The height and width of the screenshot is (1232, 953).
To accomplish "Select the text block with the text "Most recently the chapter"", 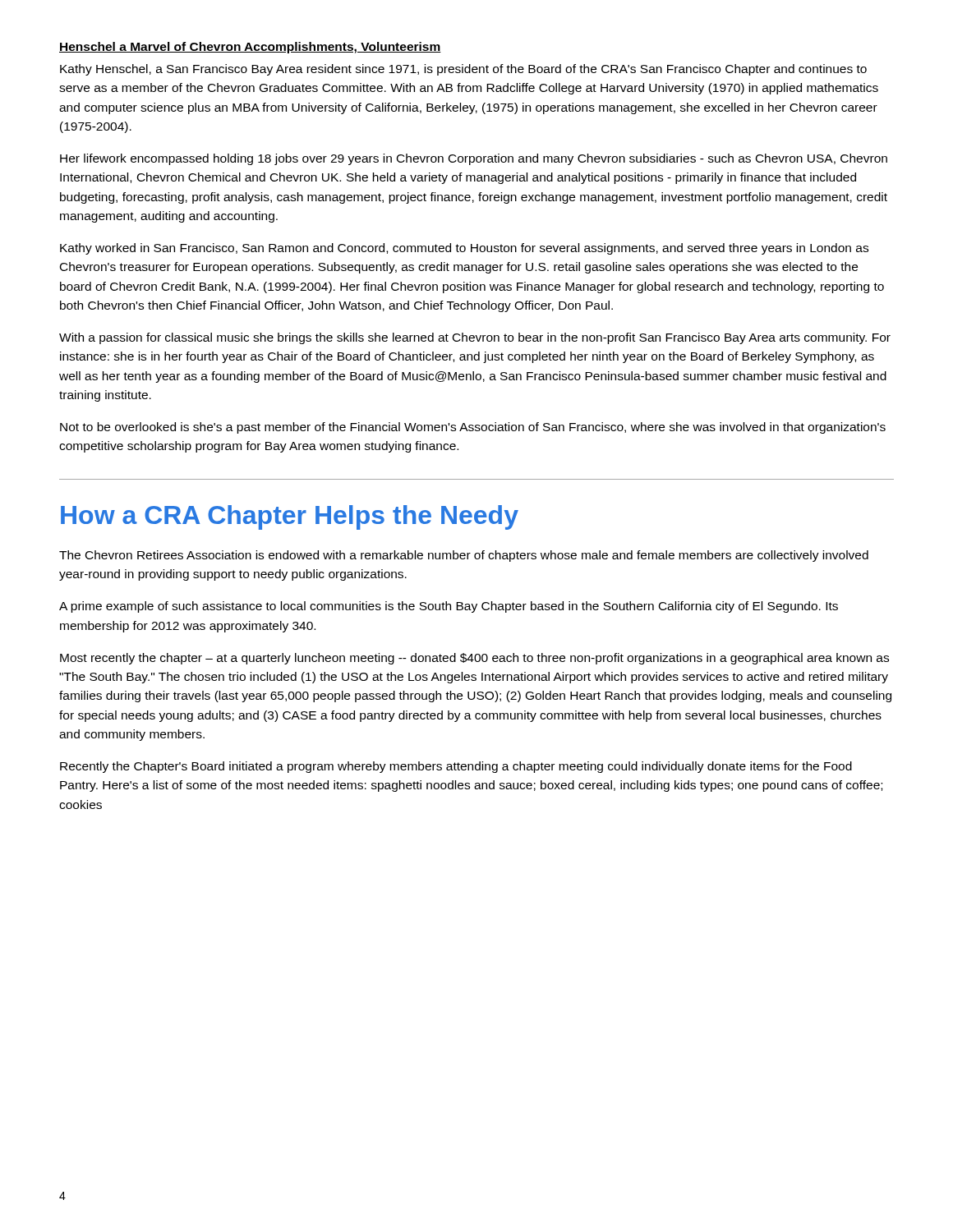I will pyautogui.click(x=476, y=696).
